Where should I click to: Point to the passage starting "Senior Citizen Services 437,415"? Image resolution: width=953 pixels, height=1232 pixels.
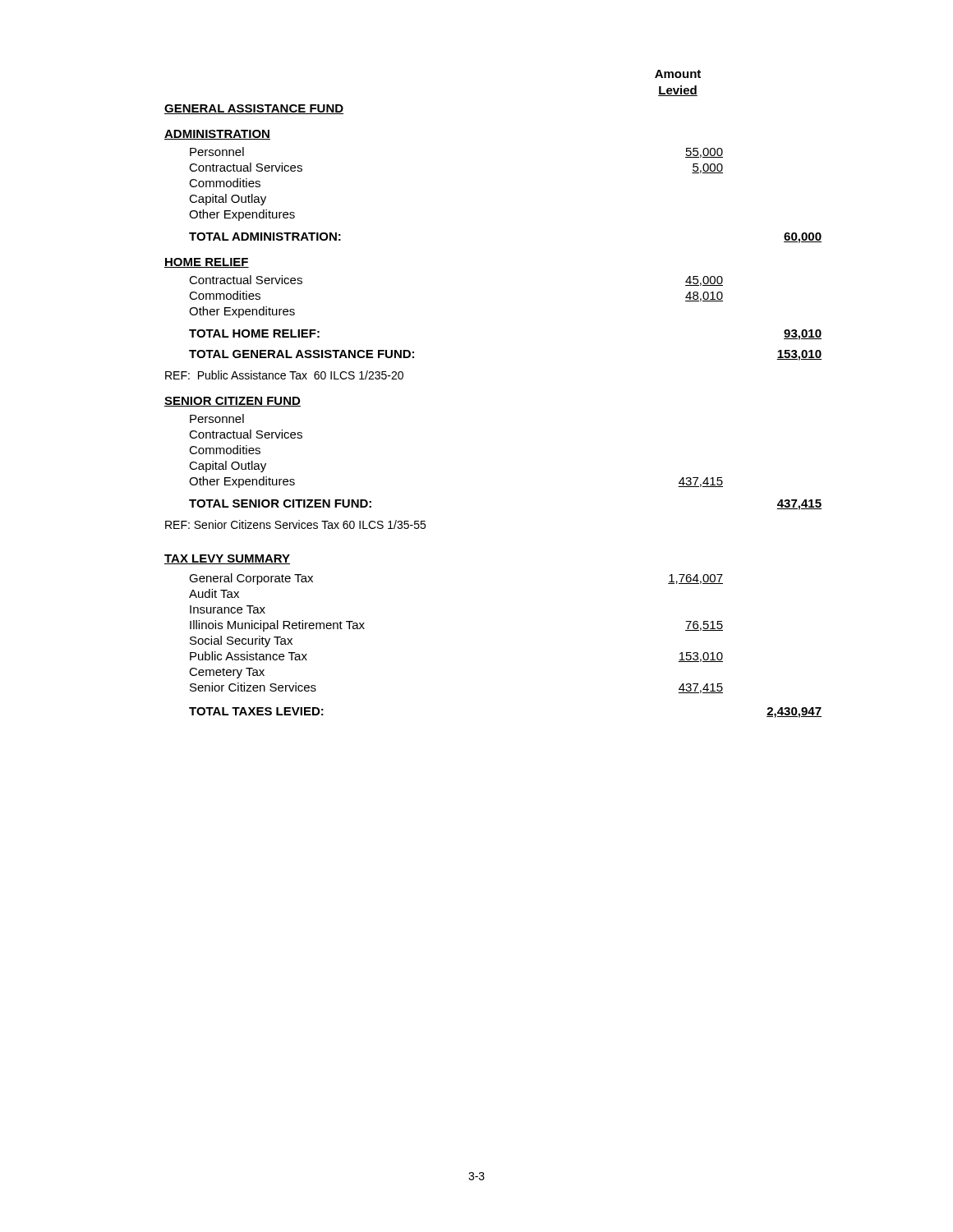coord(253,688)
